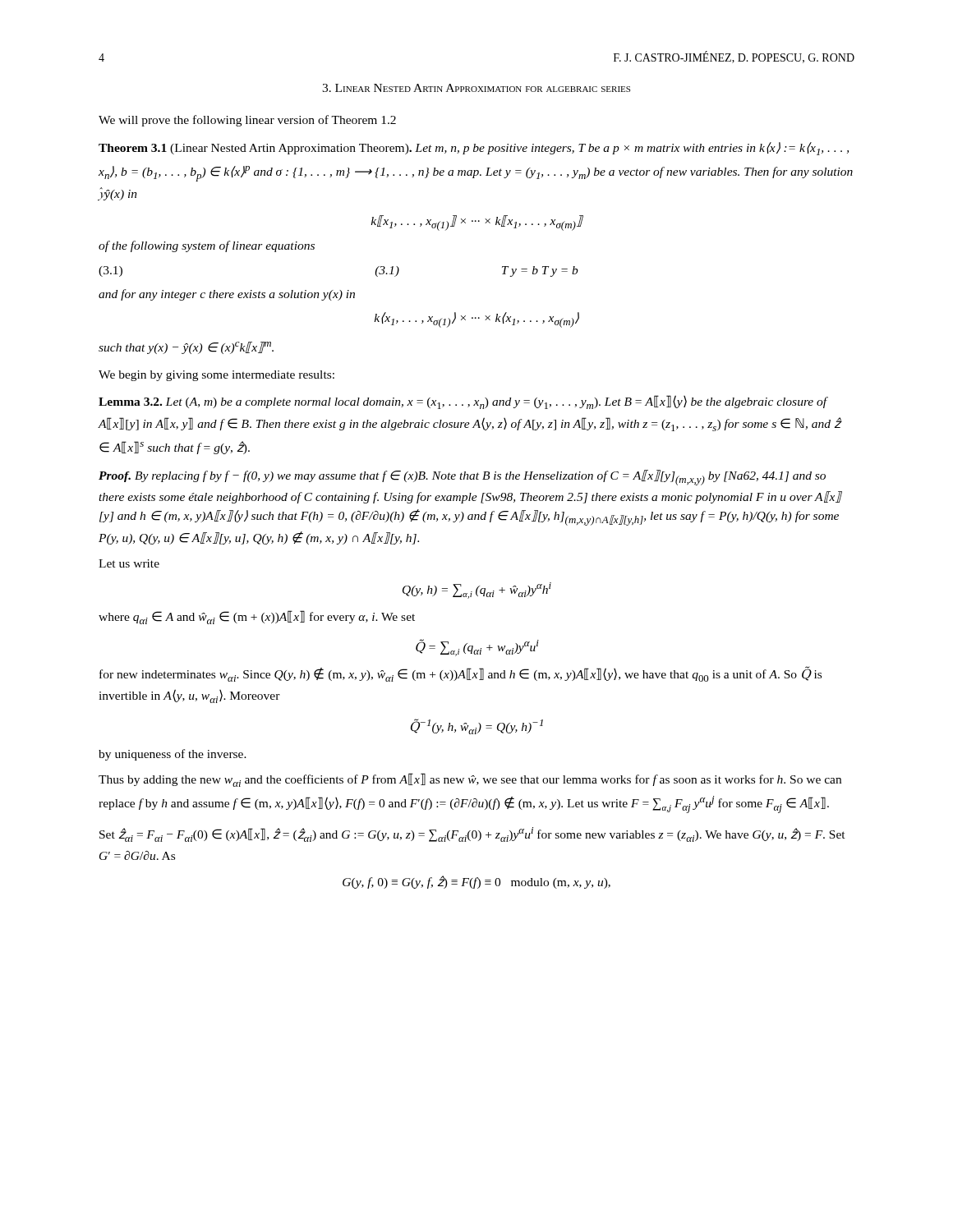Locate the formula that reads "k⟨x1, . ."
The height and width of the screenshot is (1232, 953).
pyautogui.click(x=476, y=319)
